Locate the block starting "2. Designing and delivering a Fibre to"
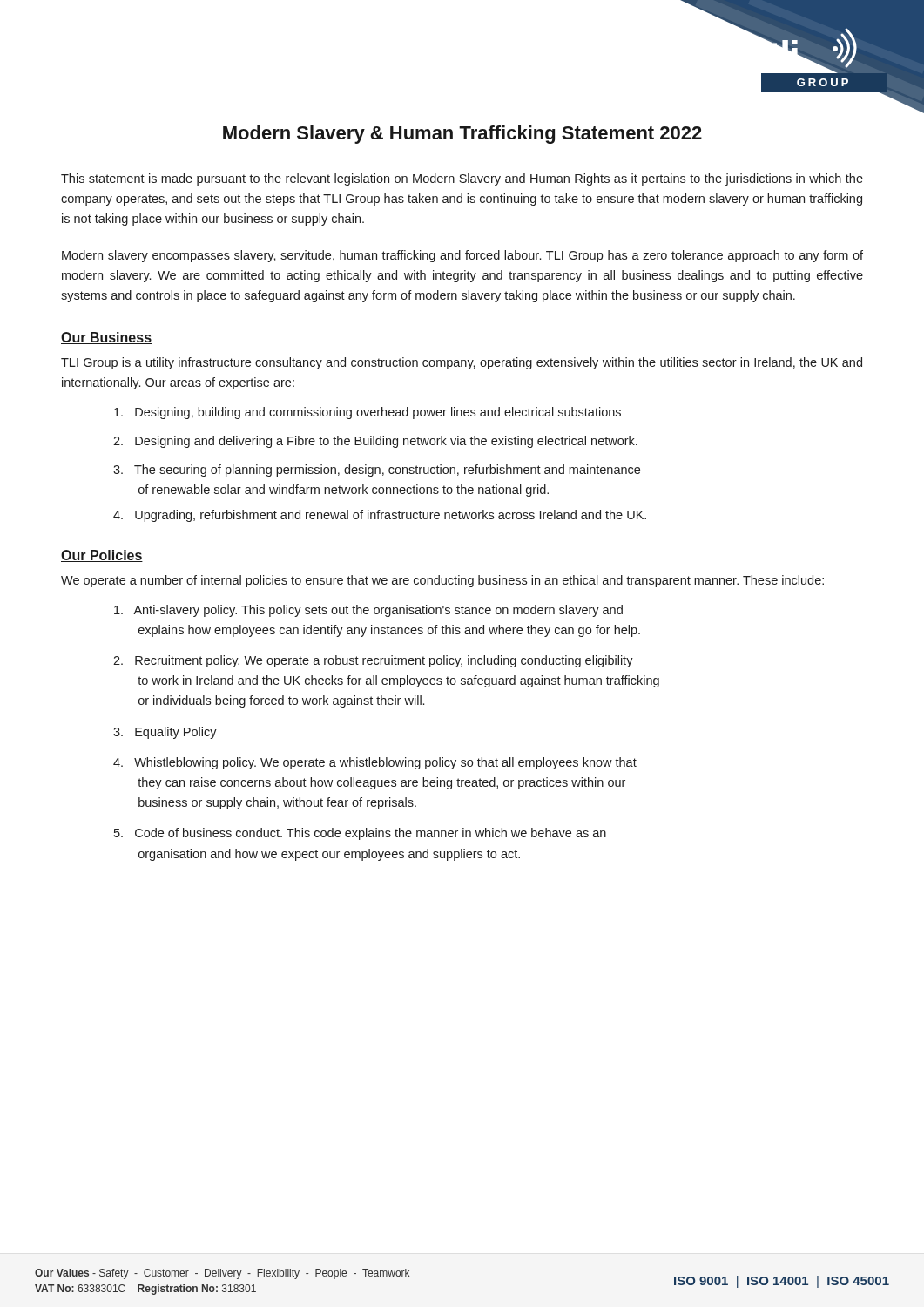Screen dimensions: 1307x924 (x=376, y=441)
